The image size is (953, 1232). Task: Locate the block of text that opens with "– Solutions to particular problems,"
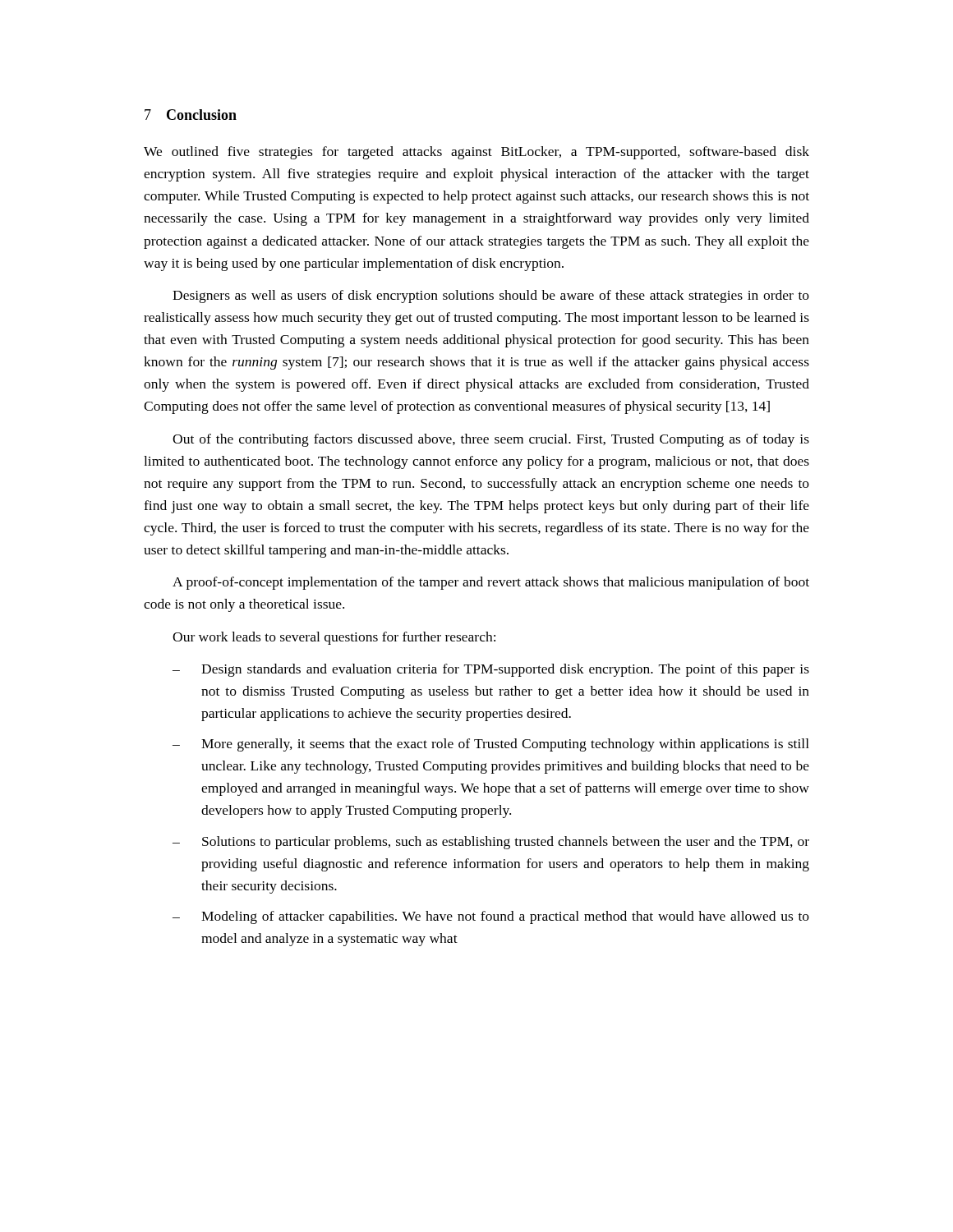491,863
